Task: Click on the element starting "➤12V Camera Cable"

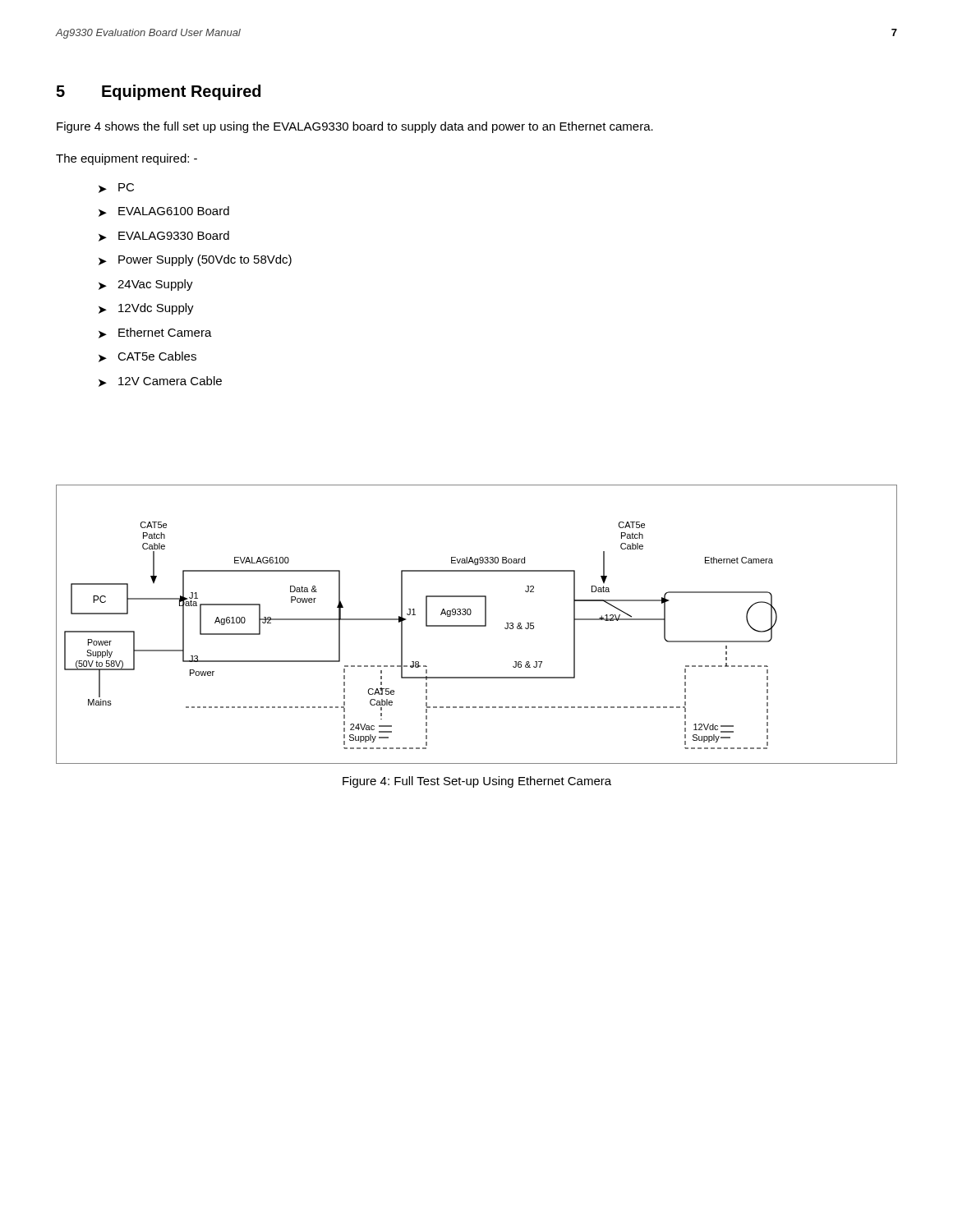Action: pos(160,383)
